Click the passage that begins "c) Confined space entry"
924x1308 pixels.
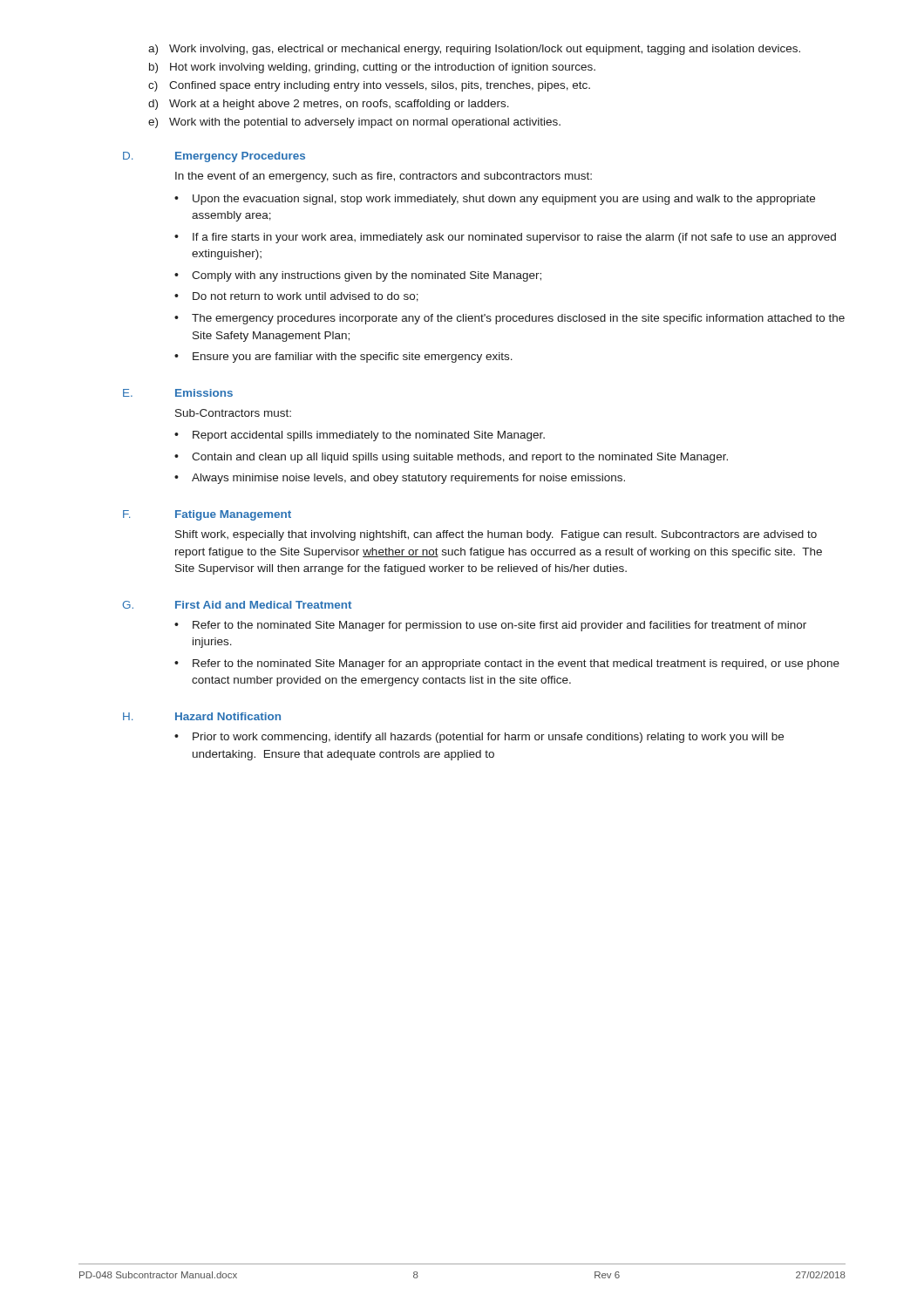[497, 85]
